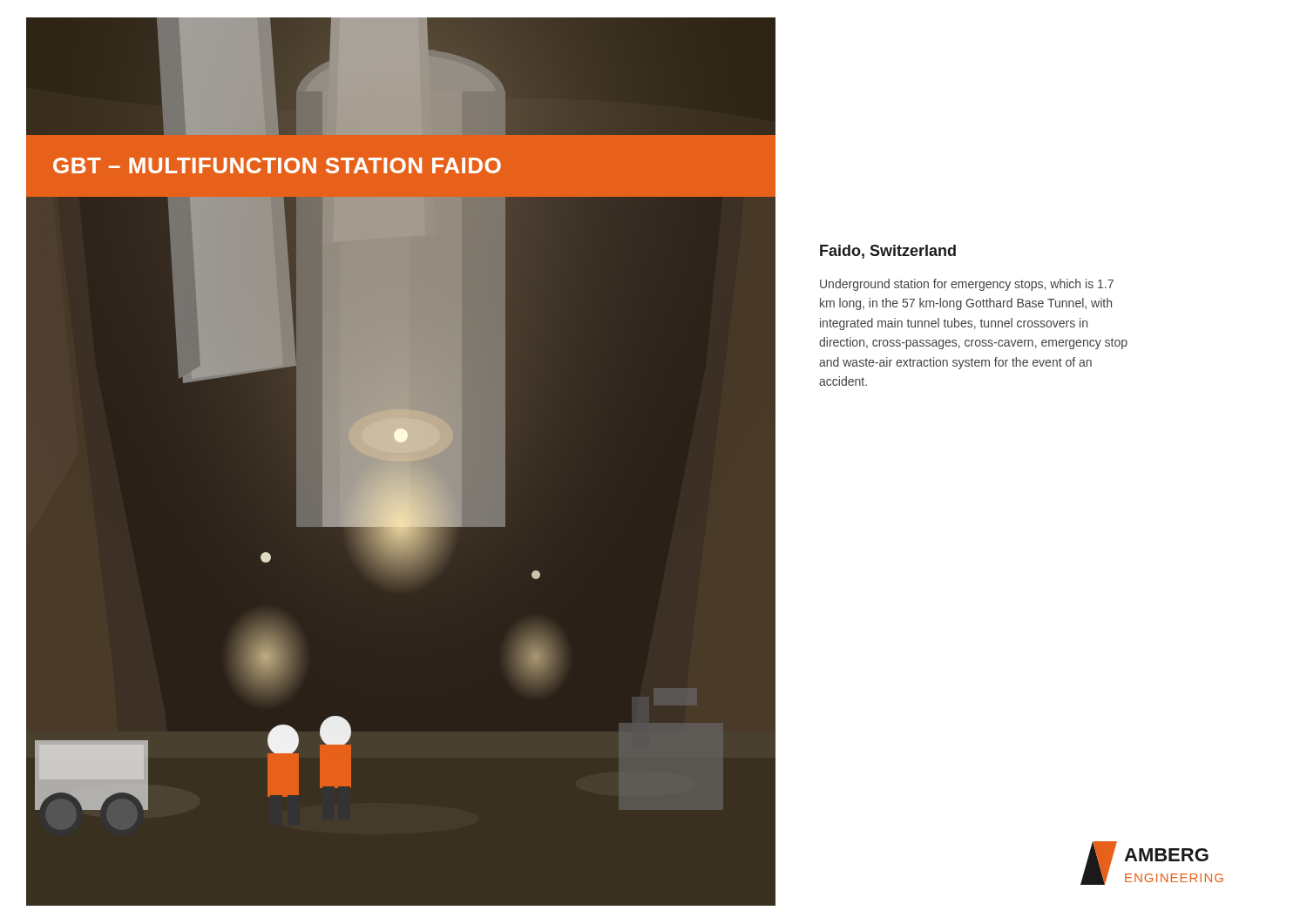Select the logo
This screenshot has width=1307, height=924.
point(1172,863)
